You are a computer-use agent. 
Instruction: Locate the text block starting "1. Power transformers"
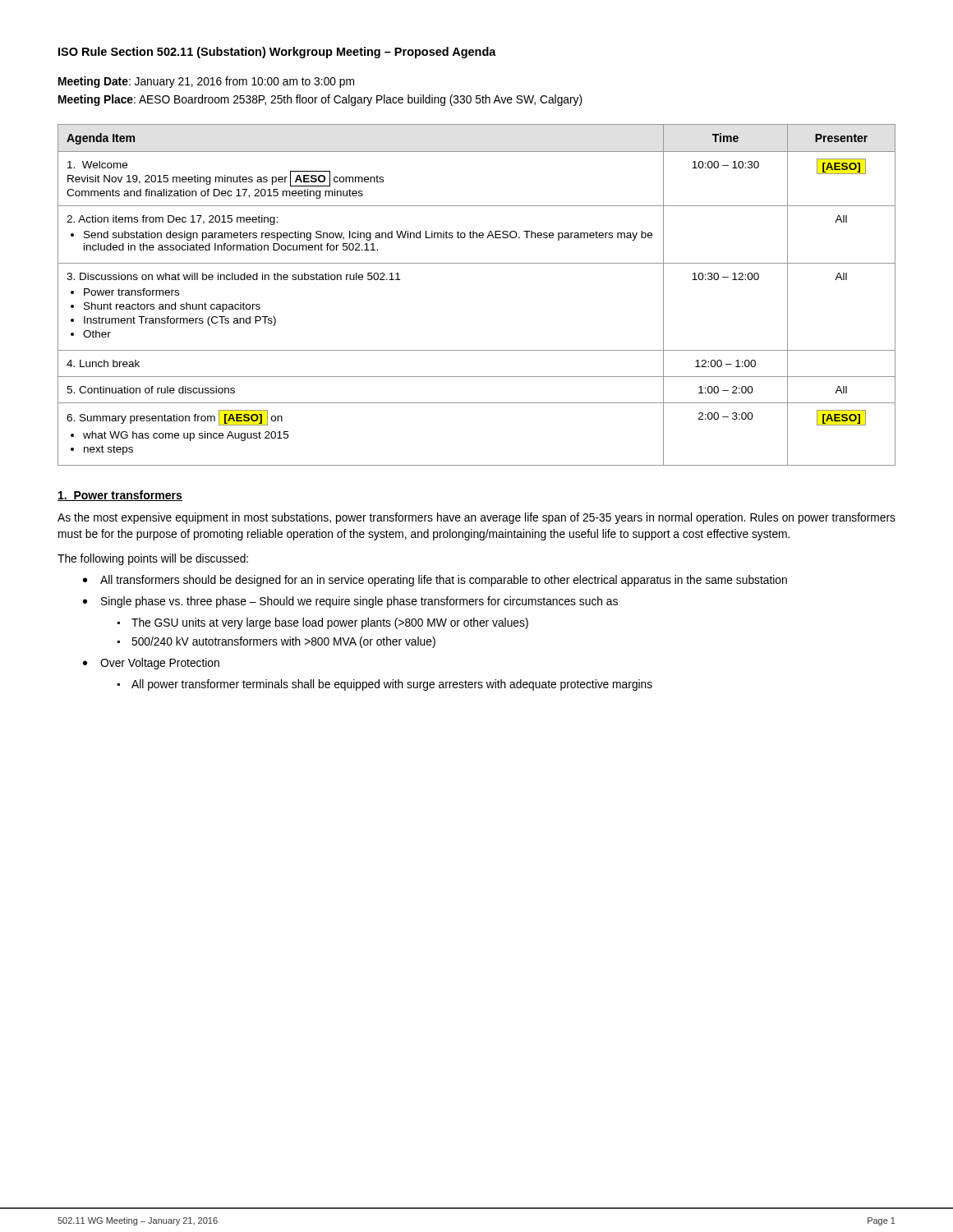pos(120,495)
